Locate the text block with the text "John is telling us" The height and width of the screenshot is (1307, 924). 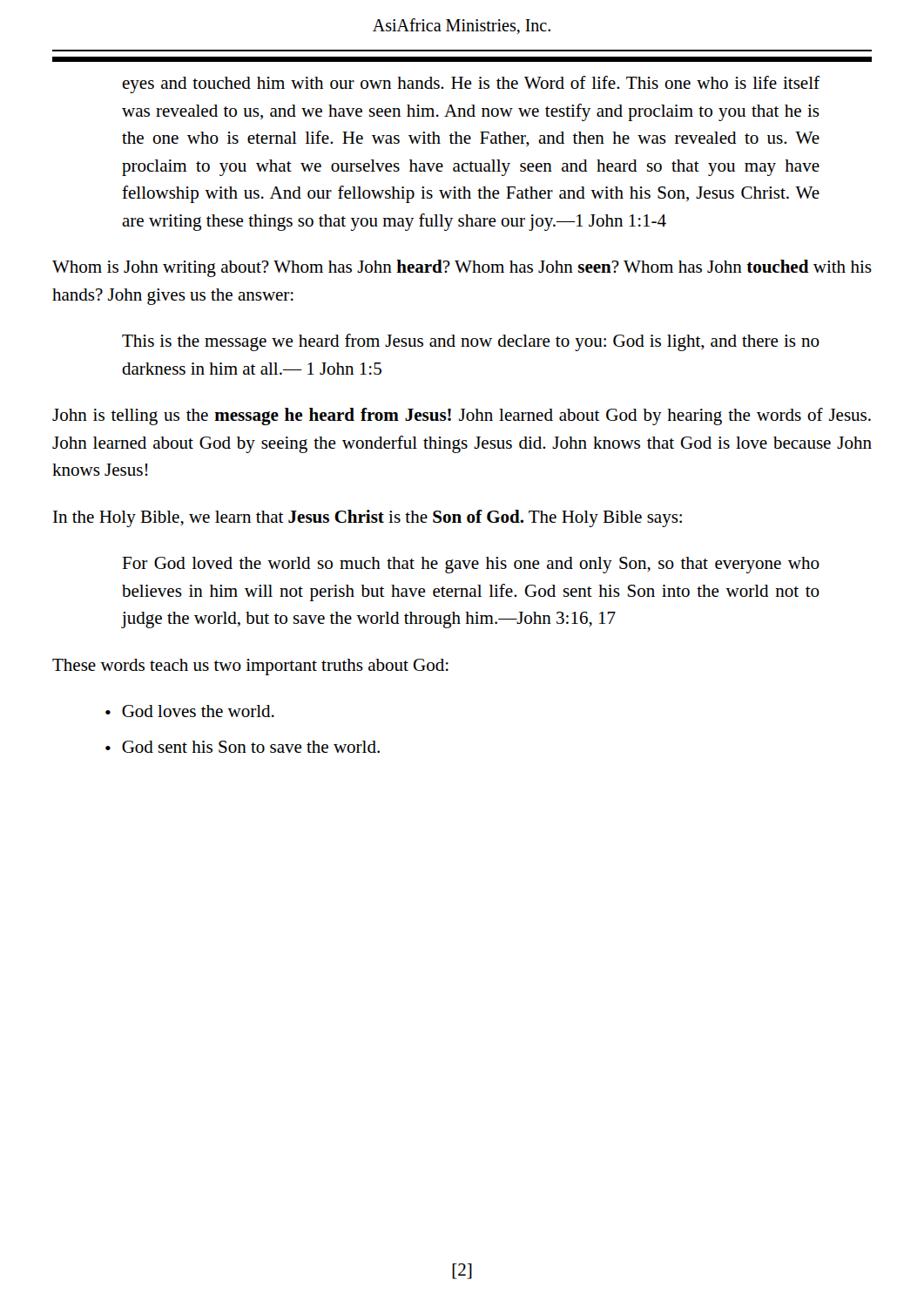(x=462, y=442)
